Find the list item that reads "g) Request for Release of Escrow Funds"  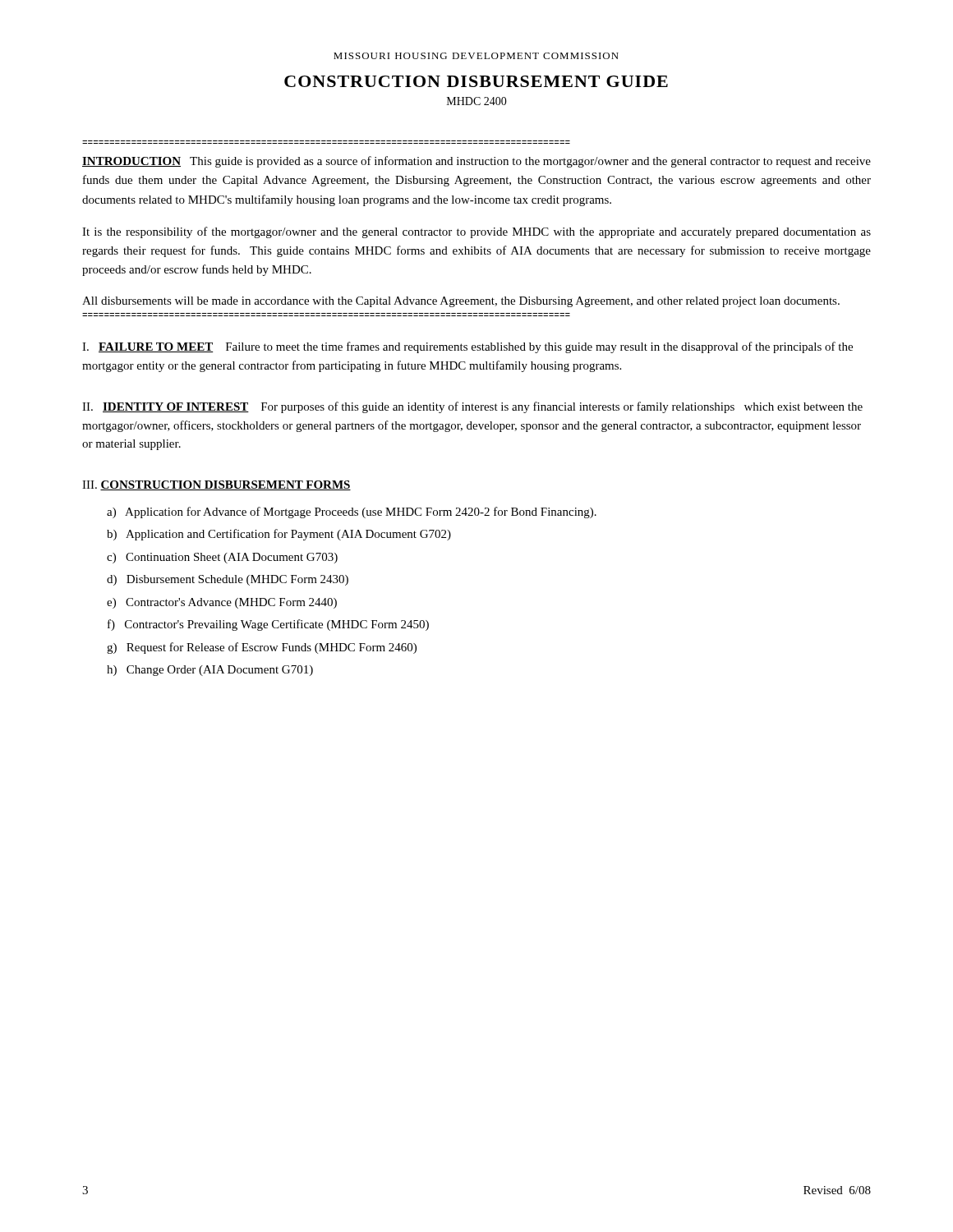click(262, 647)
